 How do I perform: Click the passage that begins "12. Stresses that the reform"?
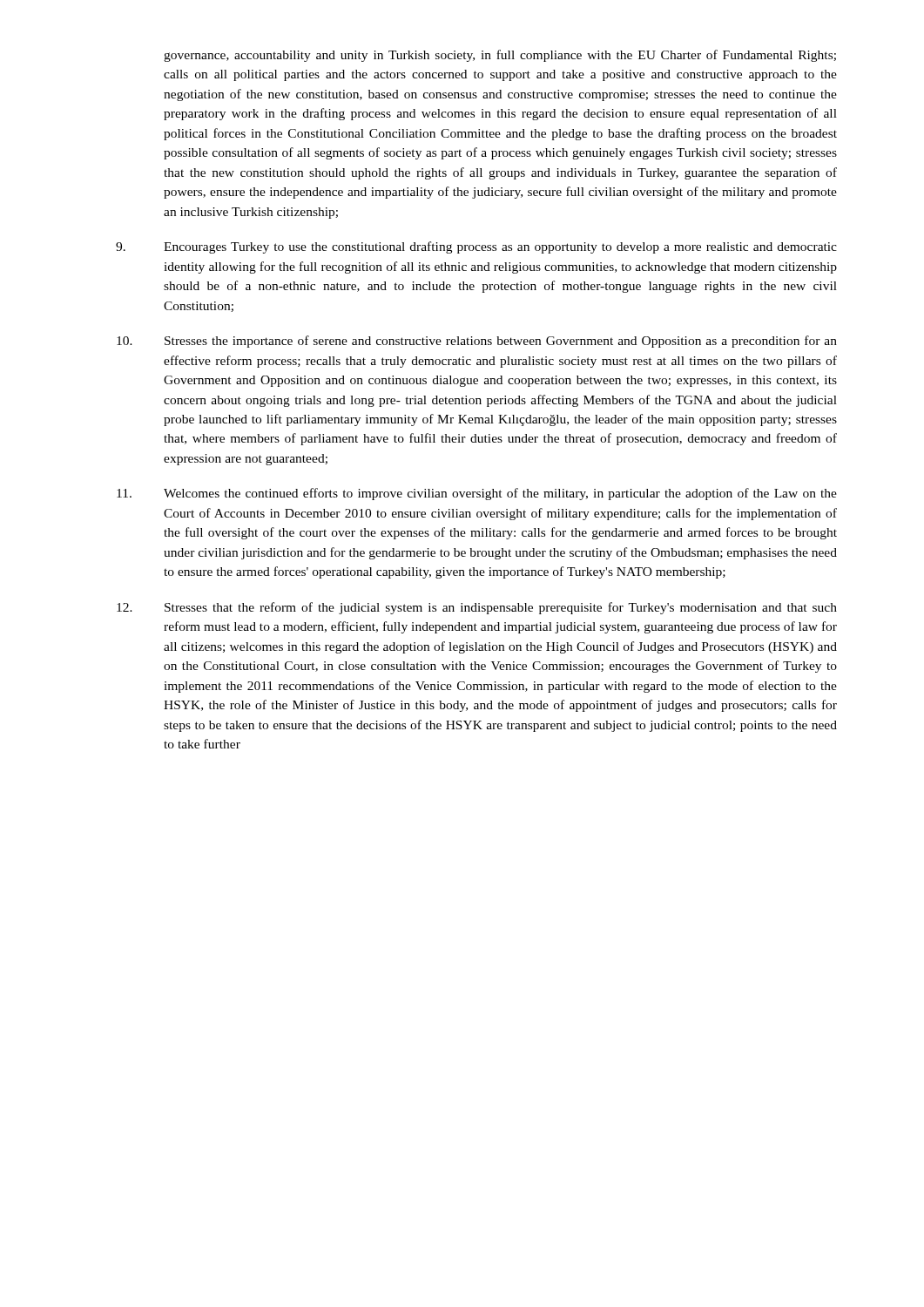tap(476, 676)
